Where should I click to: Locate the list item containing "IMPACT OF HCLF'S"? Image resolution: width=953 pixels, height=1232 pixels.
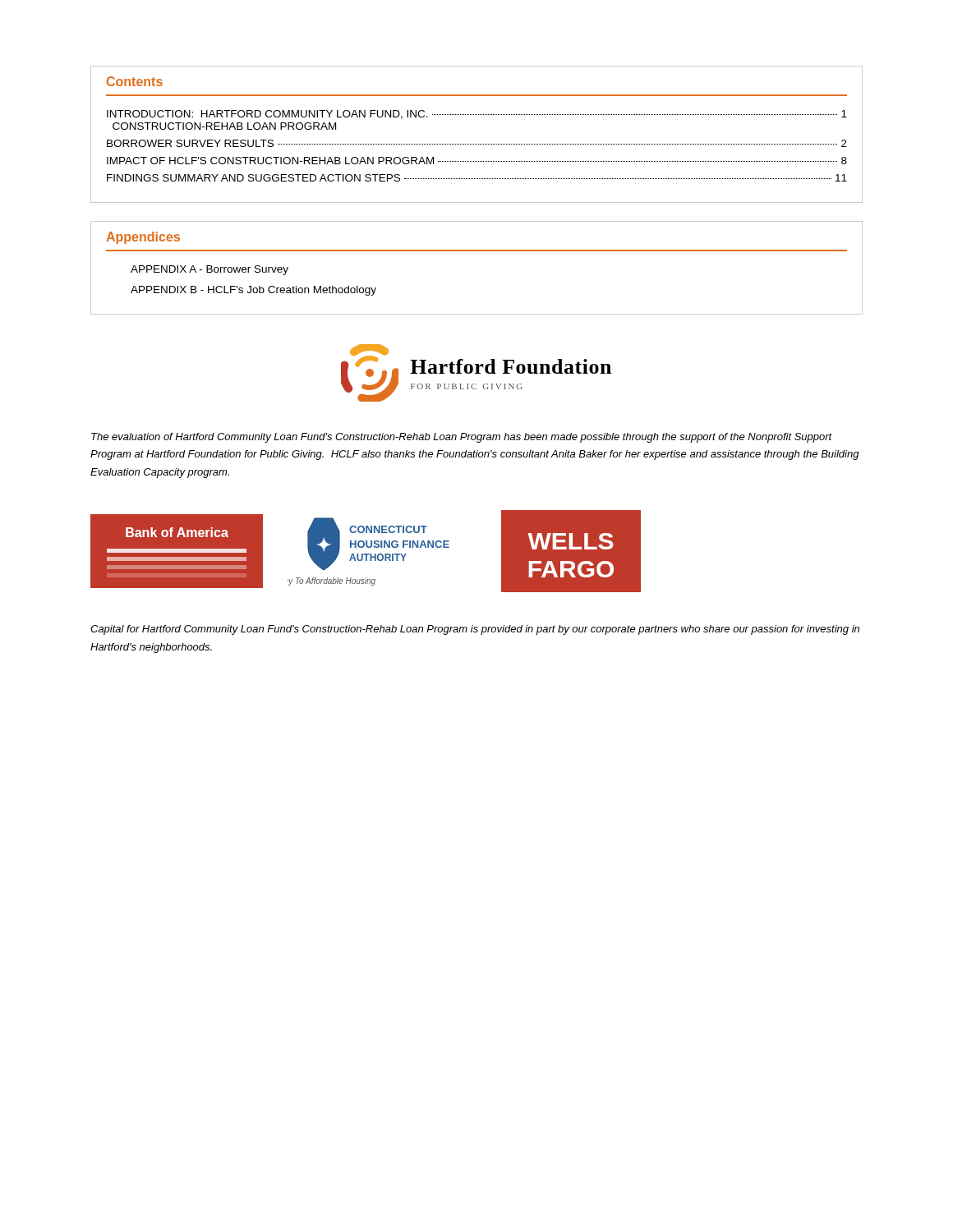[476, 161]
